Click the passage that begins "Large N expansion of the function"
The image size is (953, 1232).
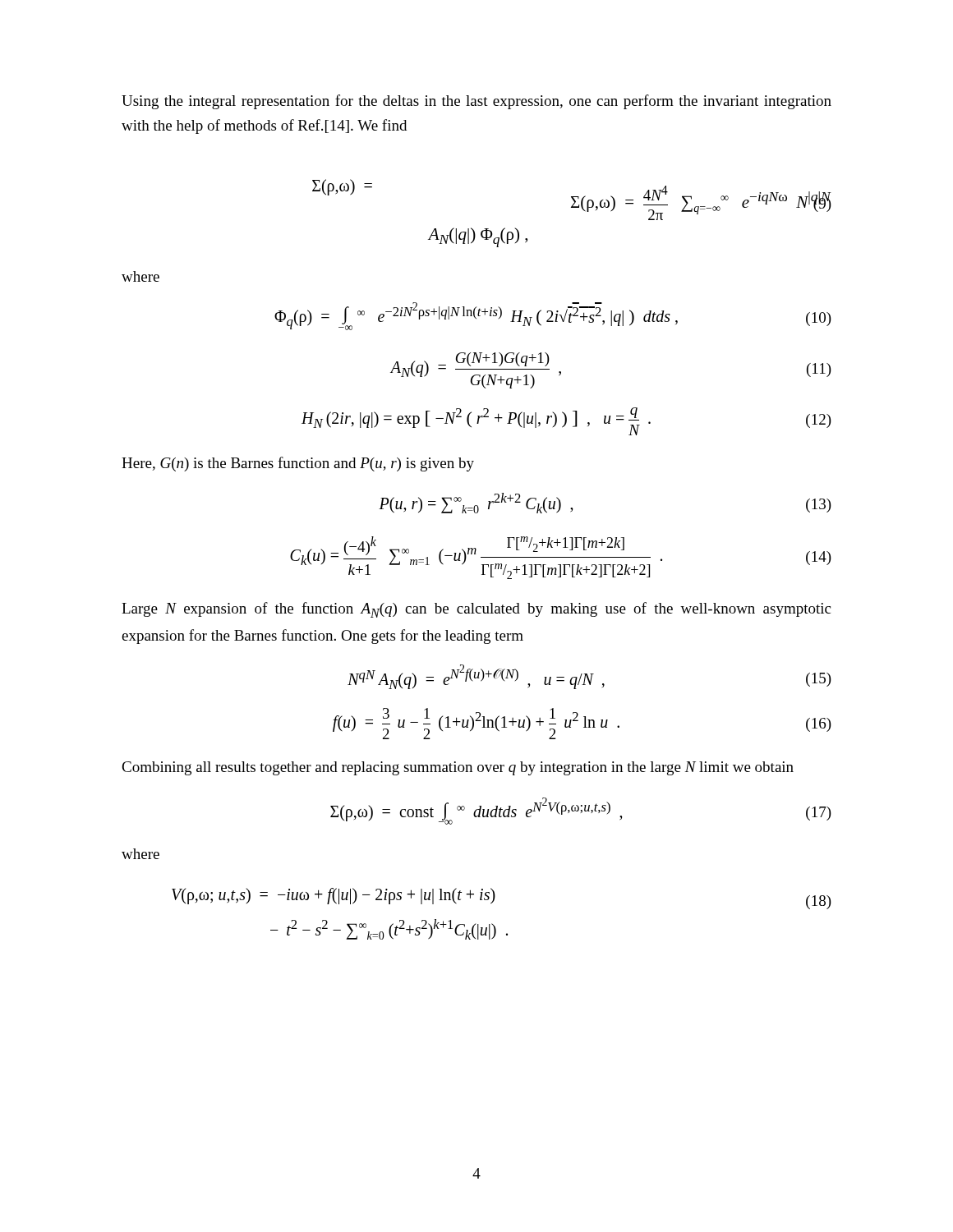coord(476,622)
